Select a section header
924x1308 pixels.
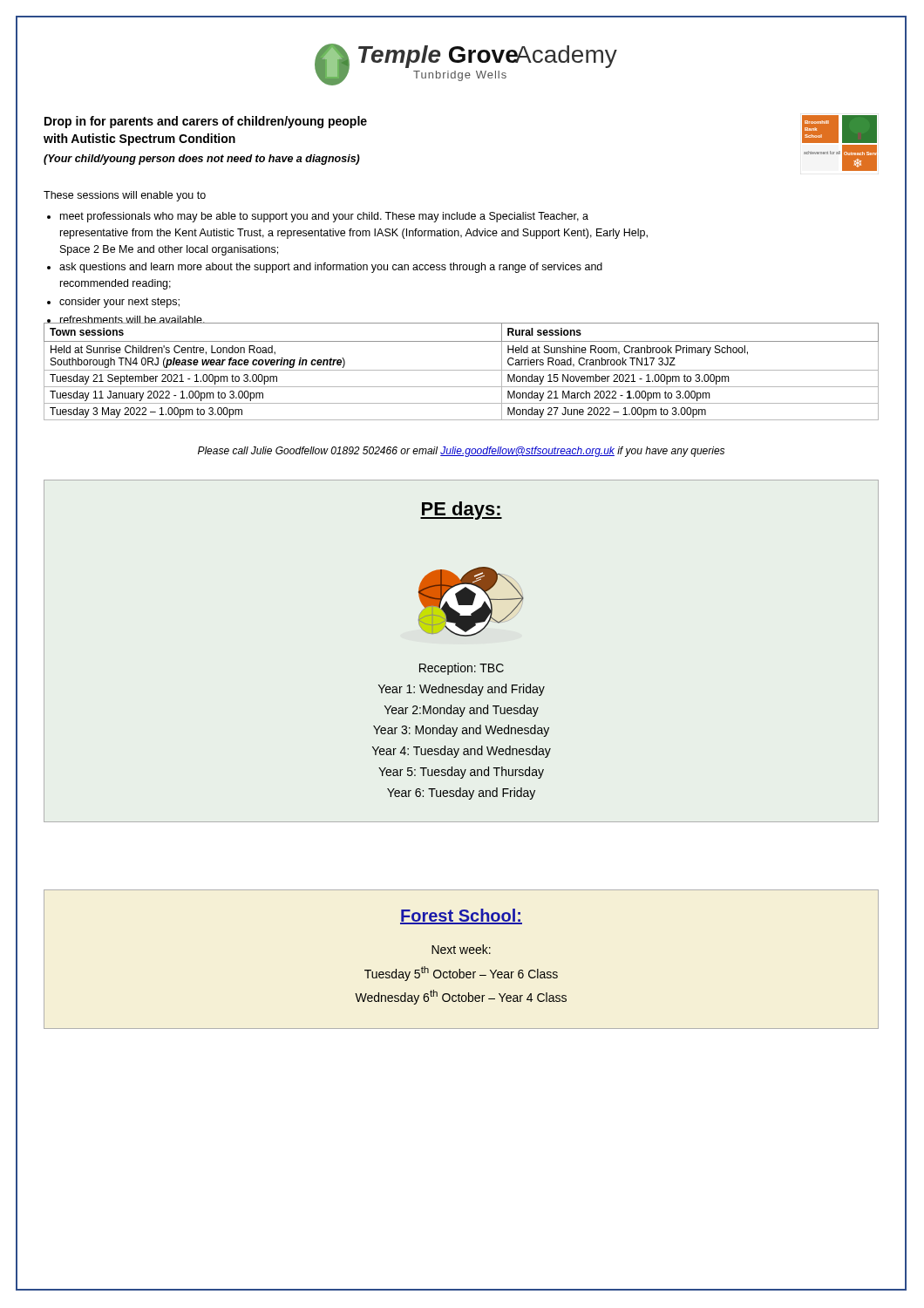coord(205,130)
